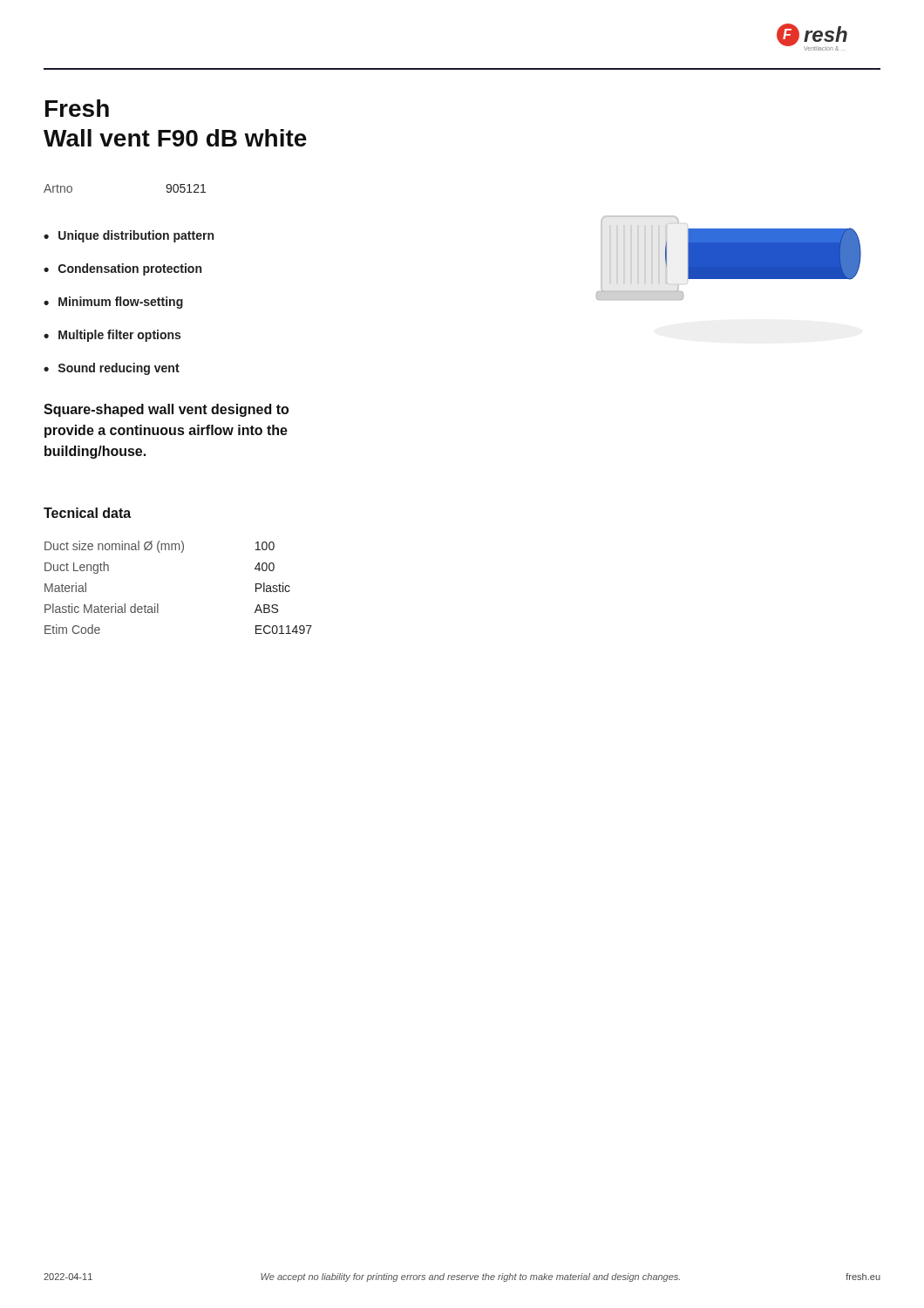Locate the photo
Image resolution: width=924 pixels, height=1308 pixels.
[x=732, y=253]
